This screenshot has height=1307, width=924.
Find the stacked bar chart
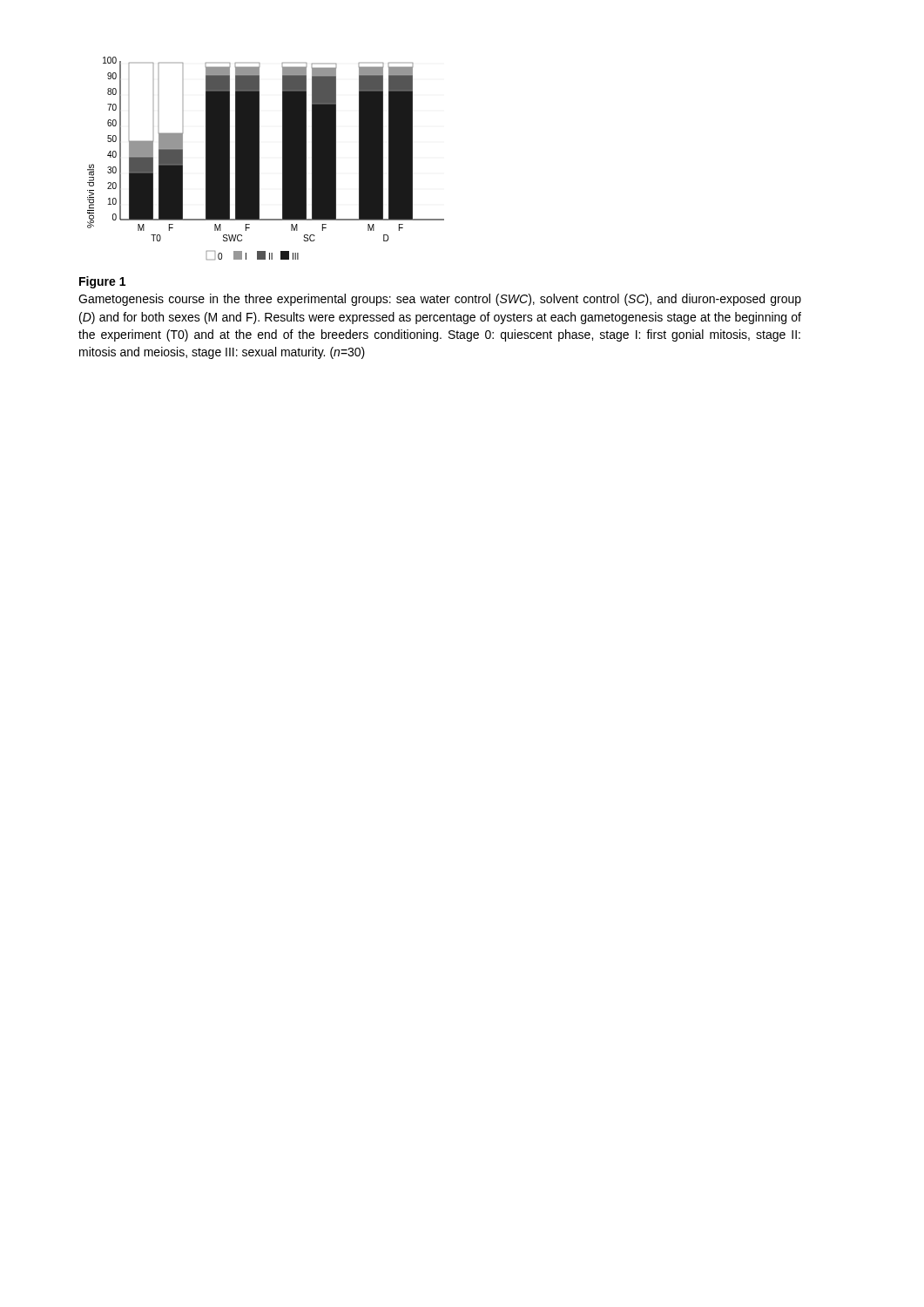coord(462,158)
